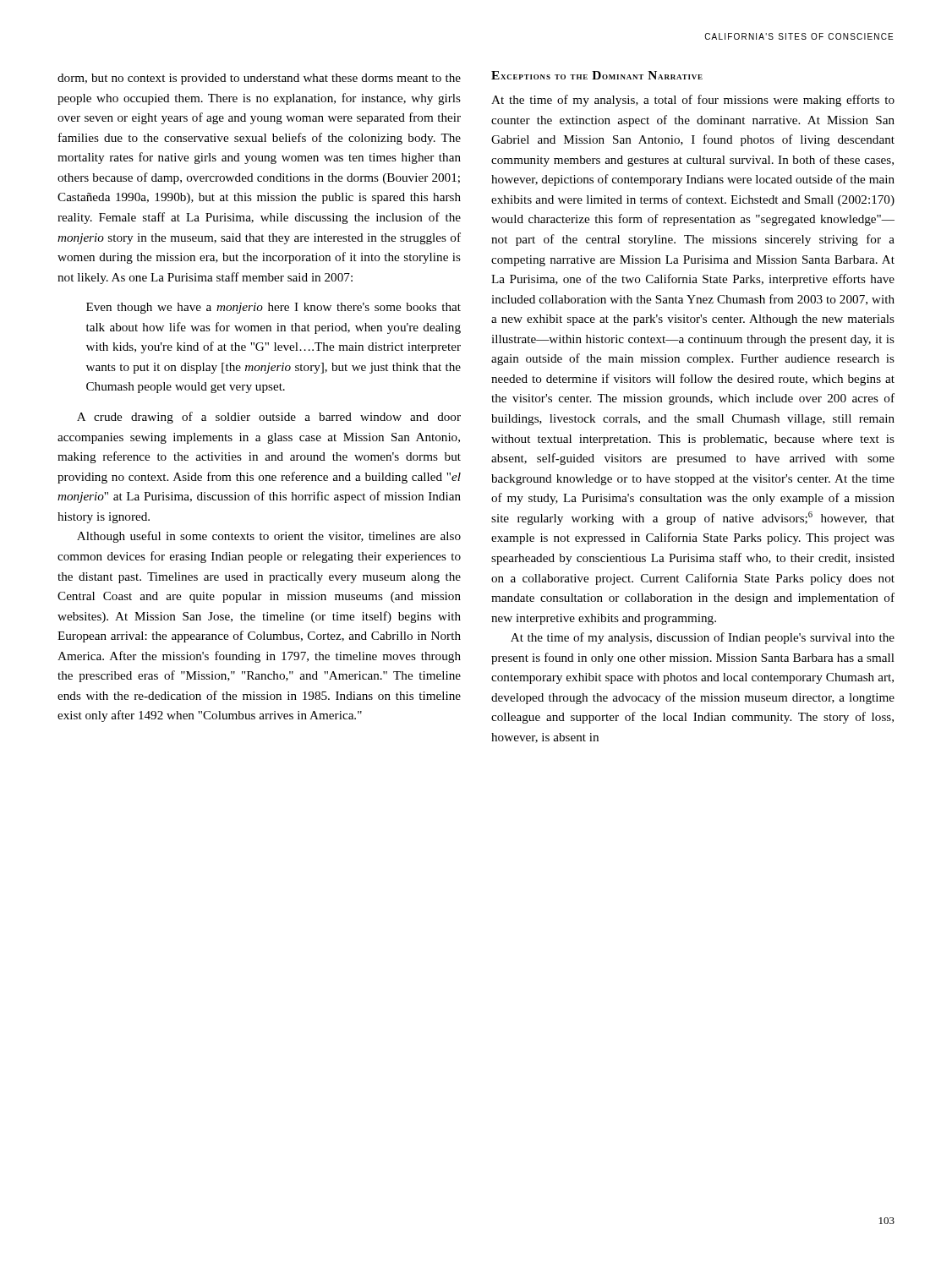The width and height of the screenshot is (952, 1268).
Task: Click on the text block that says "dorm, but no context is provided to understand"
Action: 259,177
